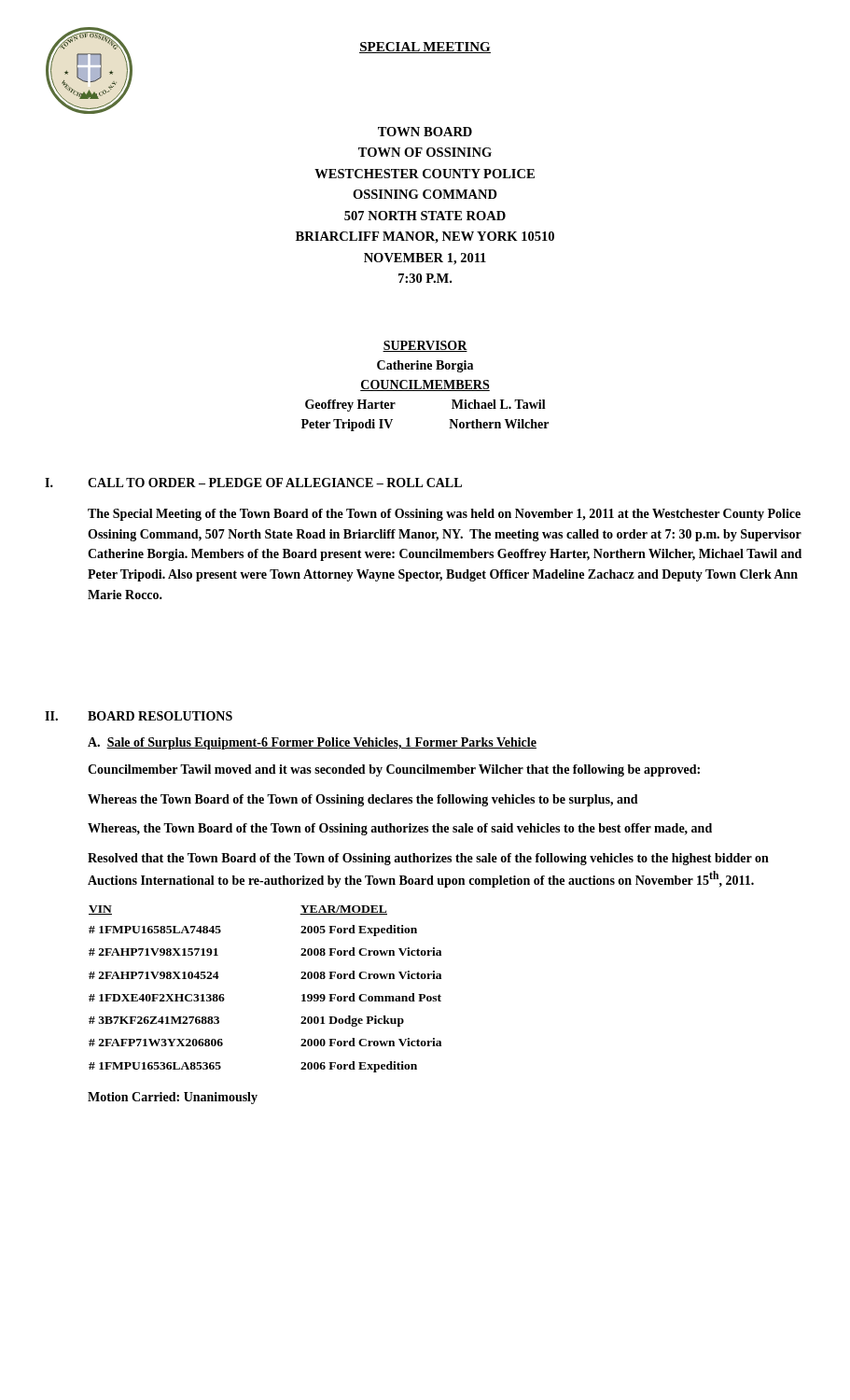Click on the text block that says "Whereas, the Town Board of the Town"
This screenshot has height=1400, width=850.
coord(400,829)
